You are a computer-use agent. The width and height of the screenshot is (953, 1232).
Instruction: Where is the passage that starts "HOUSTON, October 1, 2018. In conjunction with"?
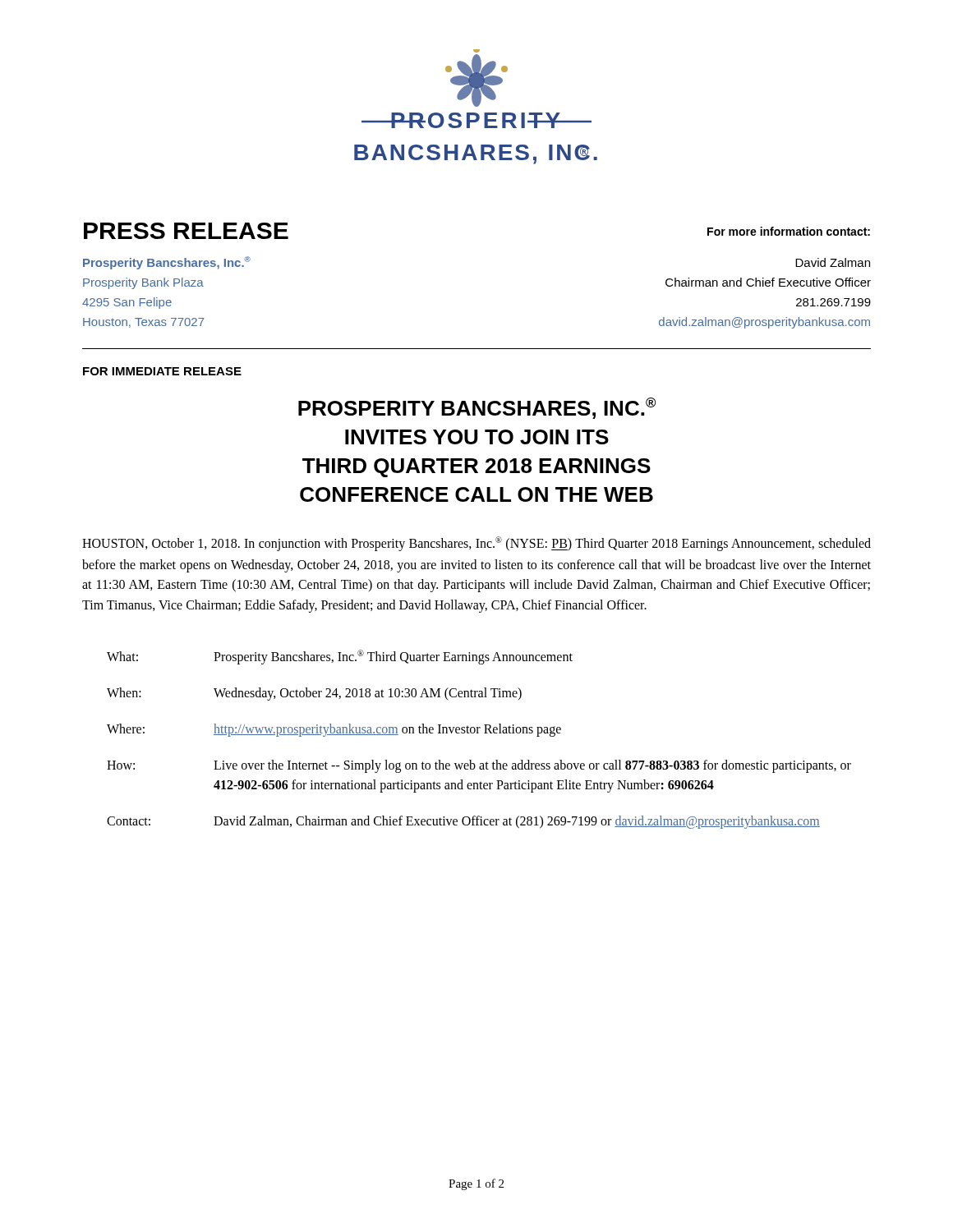pyautogui.click(x=476, y=574)
